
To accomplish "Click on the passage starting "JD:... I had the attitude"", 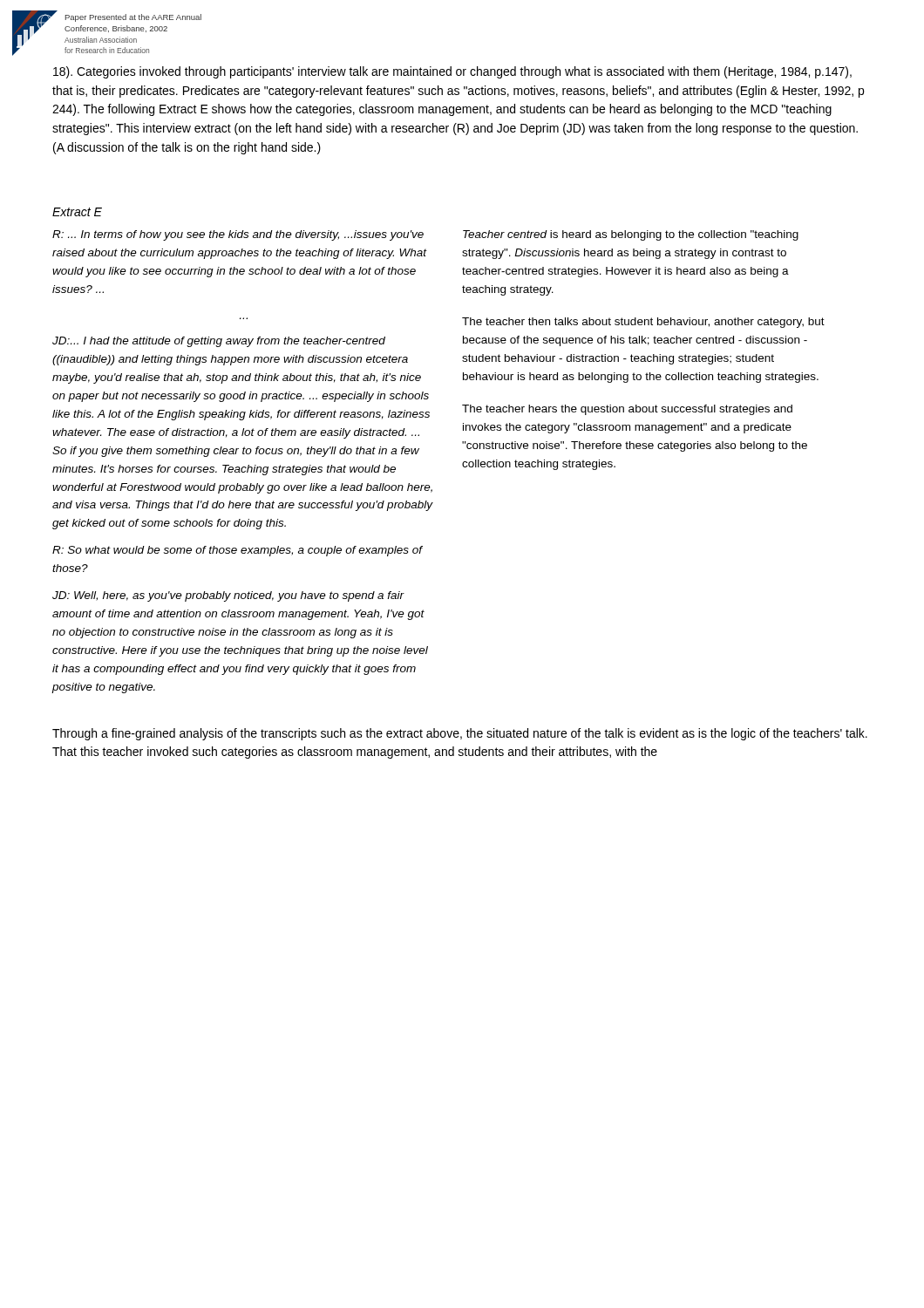I will click(243, 432).
